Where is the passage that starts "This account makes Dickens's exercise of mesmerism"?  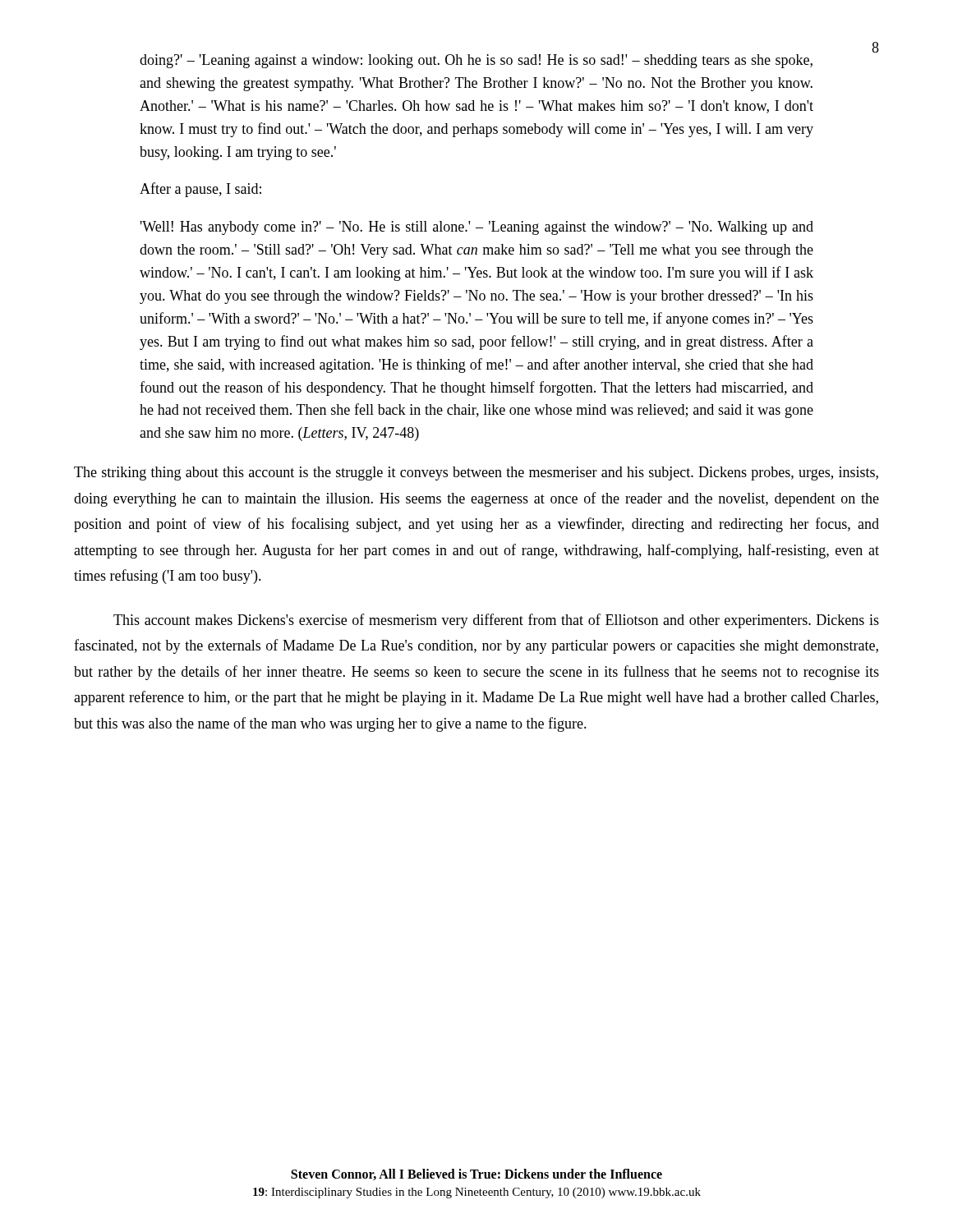[x=476, y=672]
